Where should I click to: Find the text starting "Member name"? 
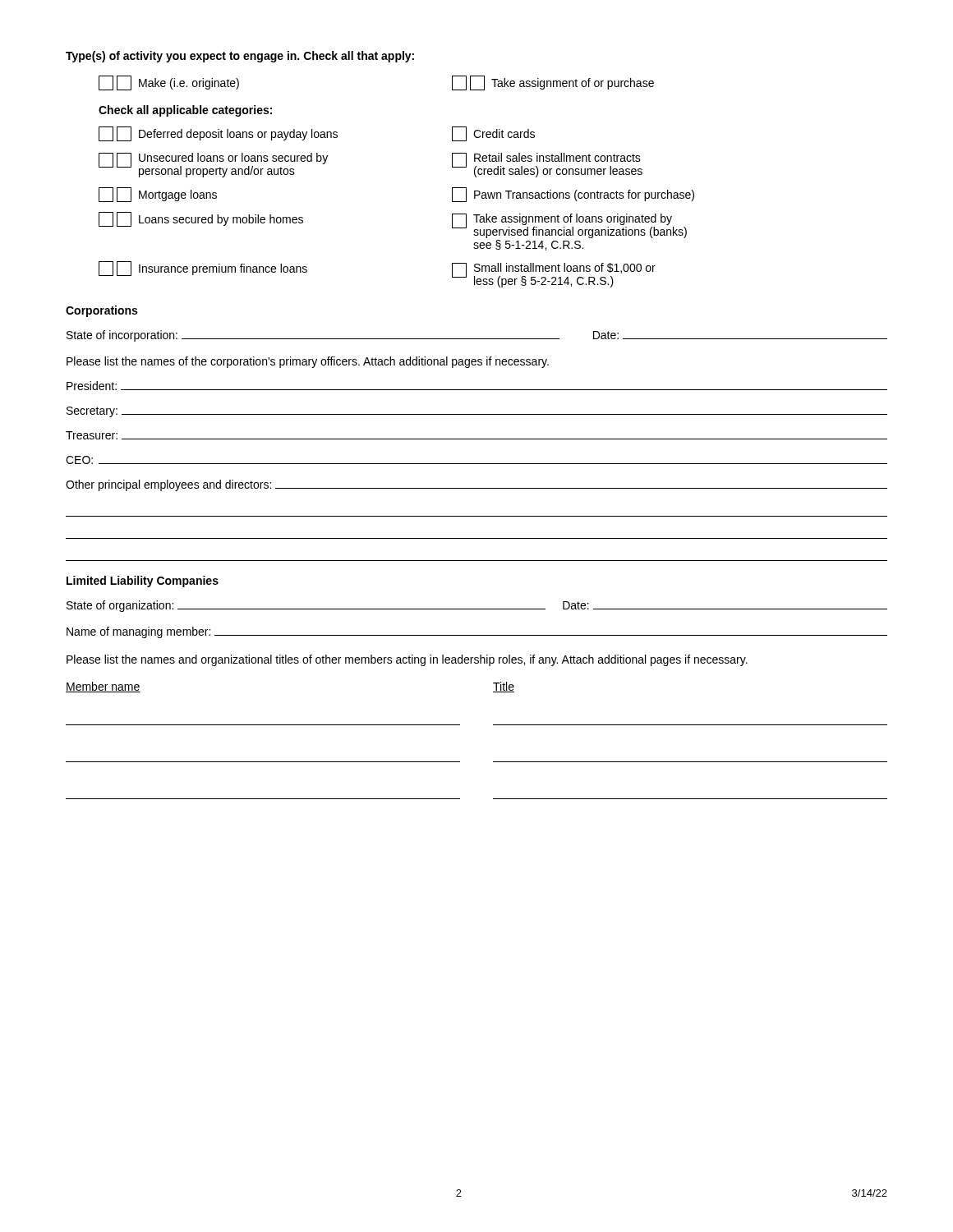(103, 687)
